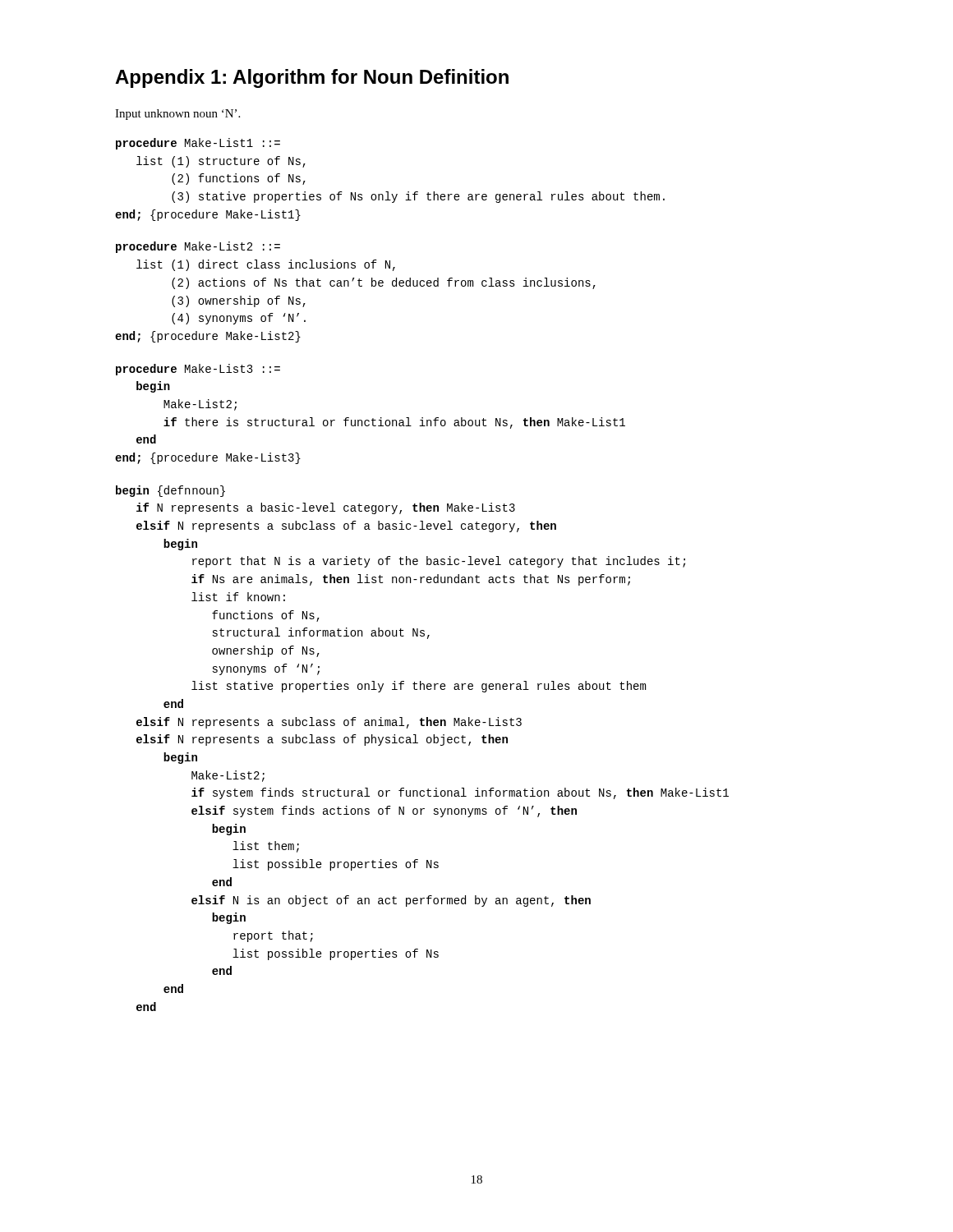Navigate to the element starting "procedure Make-List3 ::= begin Make-List2; if there is"

click(x=370, y=414)
